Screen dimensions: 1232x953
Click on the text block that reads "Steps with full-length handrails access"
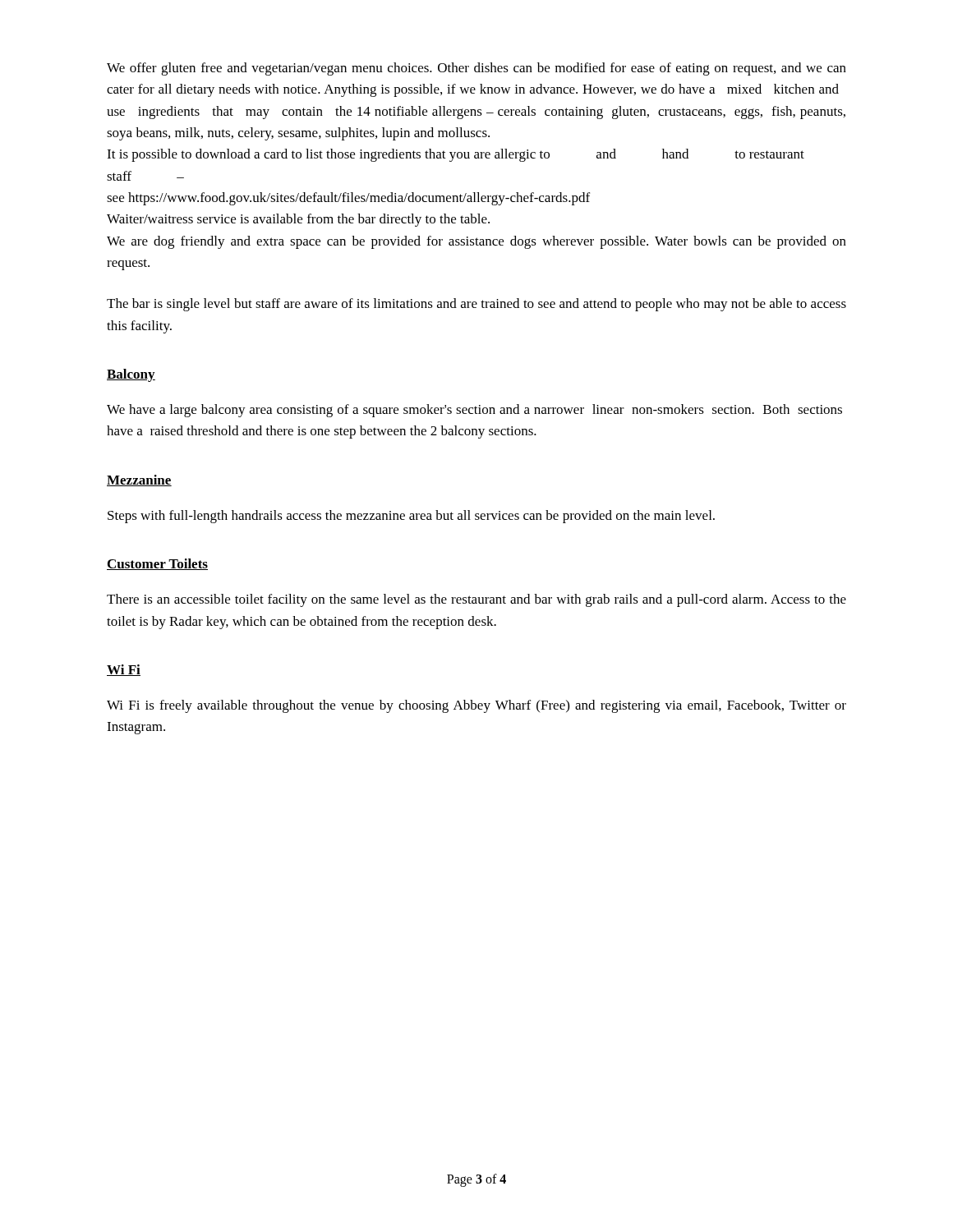point(411,515)
